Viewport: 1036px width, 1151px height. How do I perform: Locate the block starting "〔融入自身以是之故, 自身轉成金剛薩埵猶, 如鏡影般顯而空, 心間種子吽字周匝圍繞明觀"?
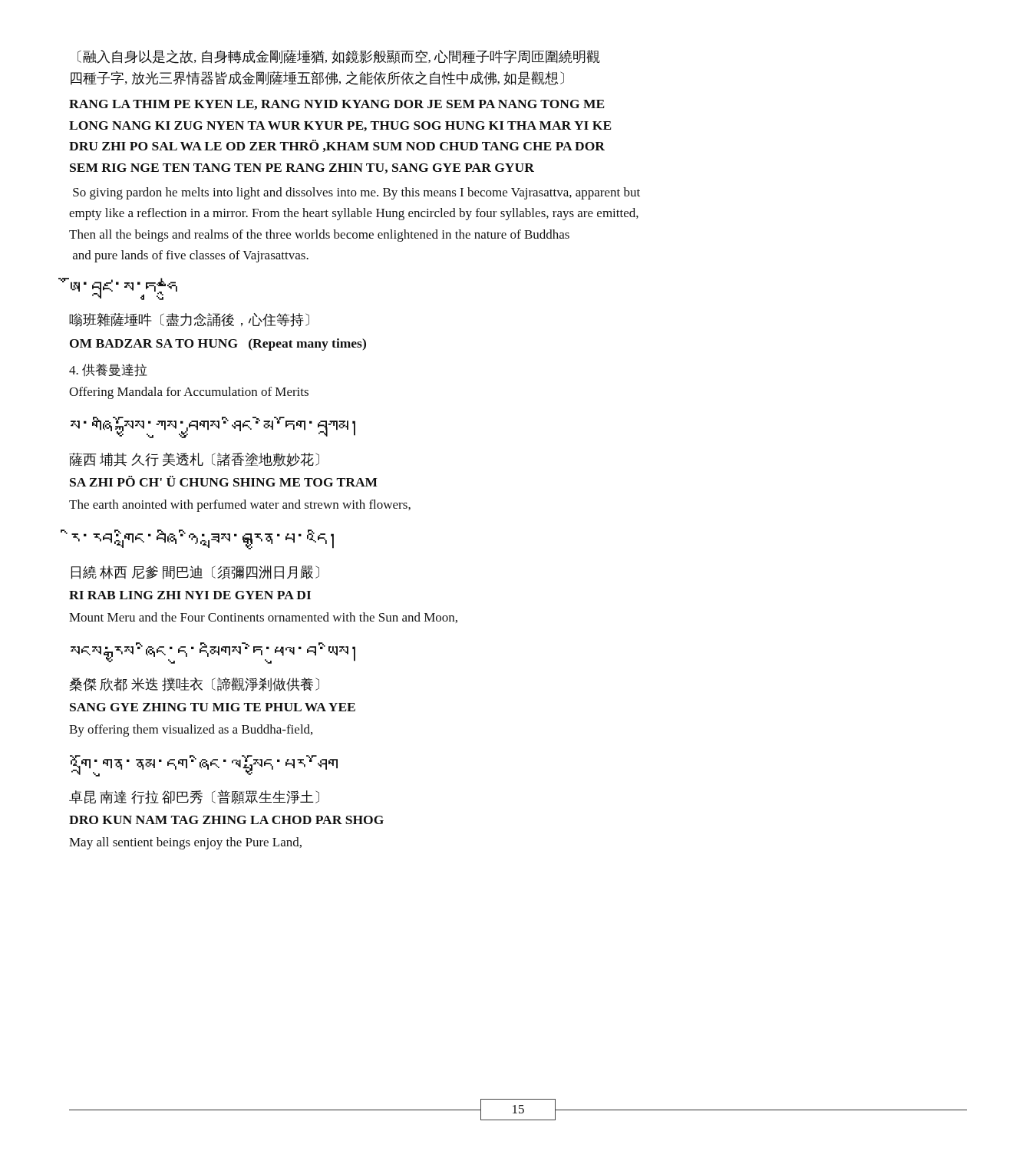335,68
